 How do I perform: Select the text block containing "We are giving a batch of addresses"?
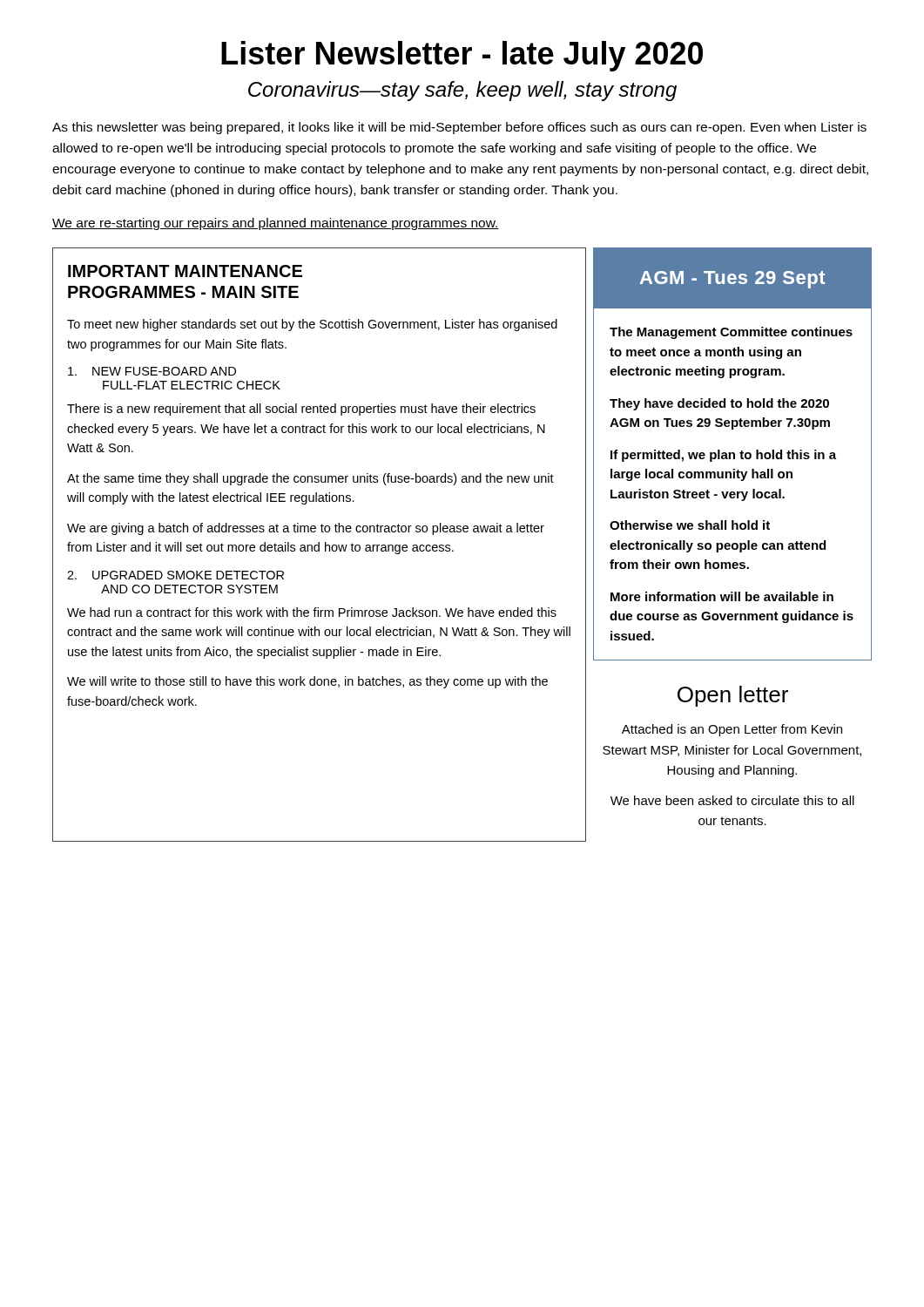pos(306,538)
